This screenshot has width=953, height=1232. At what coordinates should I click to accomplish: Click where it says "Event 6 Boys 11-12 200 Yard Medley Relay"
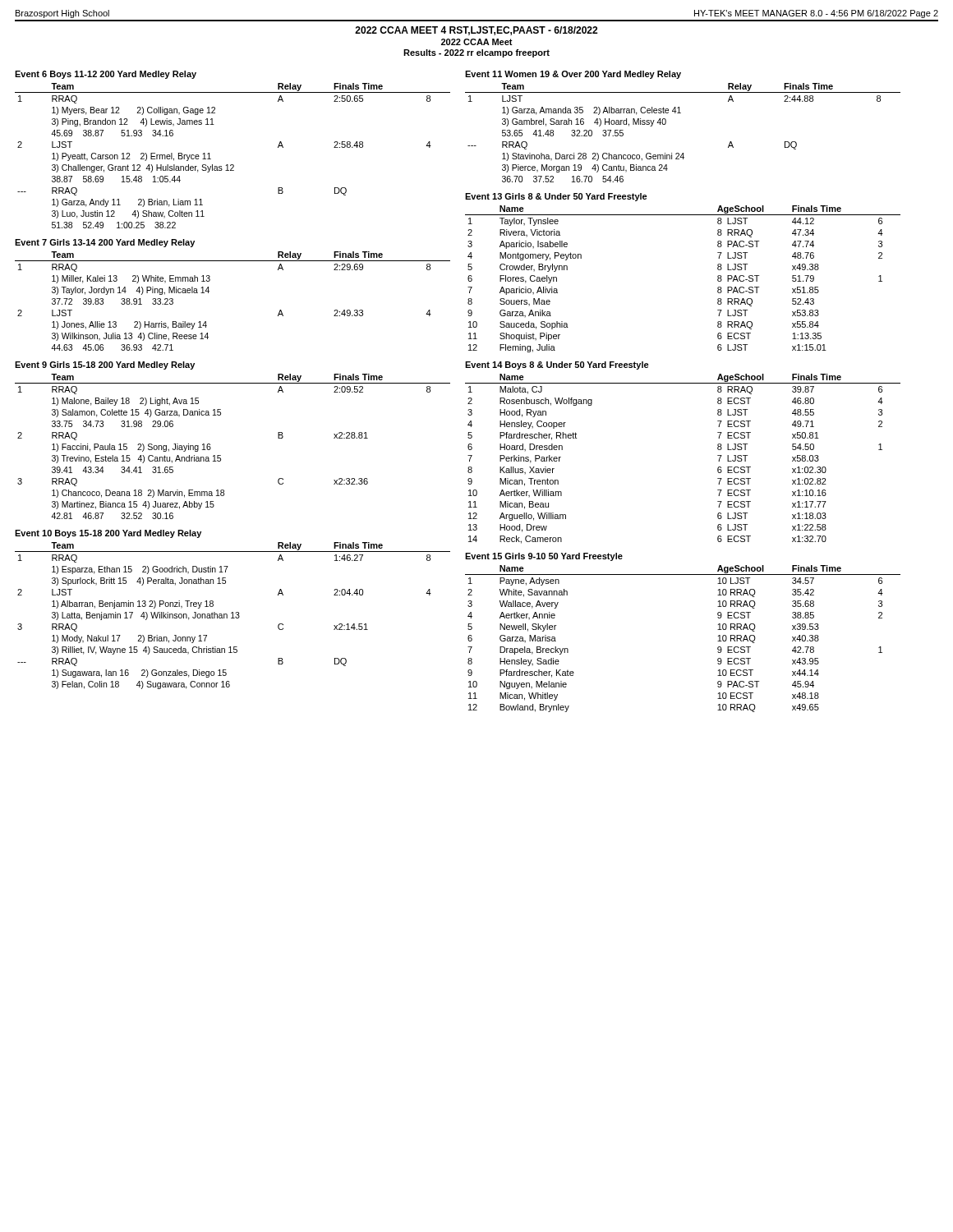pyautogui.click(x=106, y=74)
